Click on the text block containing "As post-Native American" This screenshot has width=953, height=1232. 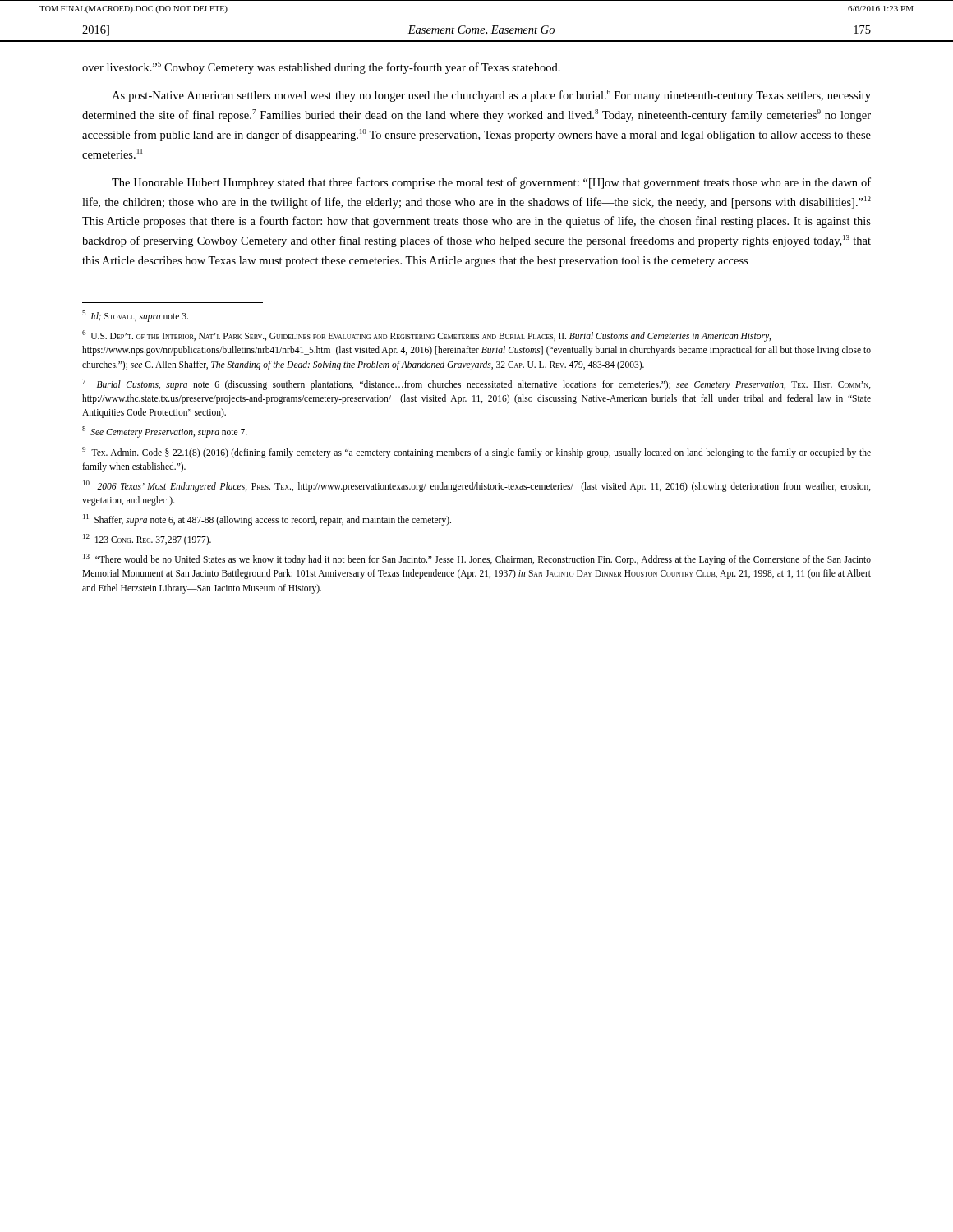(476, 124)
